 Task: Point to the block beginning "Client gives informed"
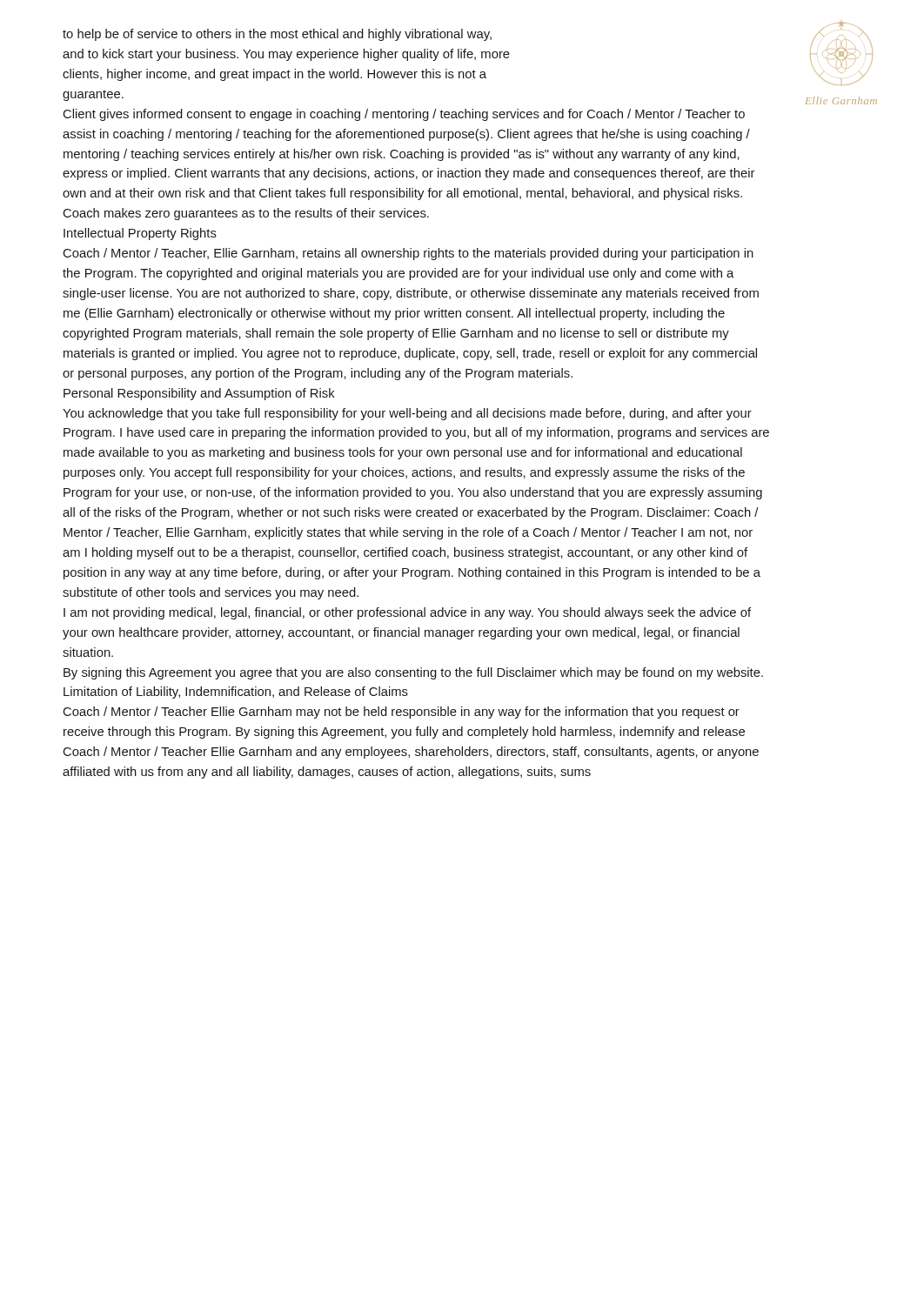[x=409, y=164]
